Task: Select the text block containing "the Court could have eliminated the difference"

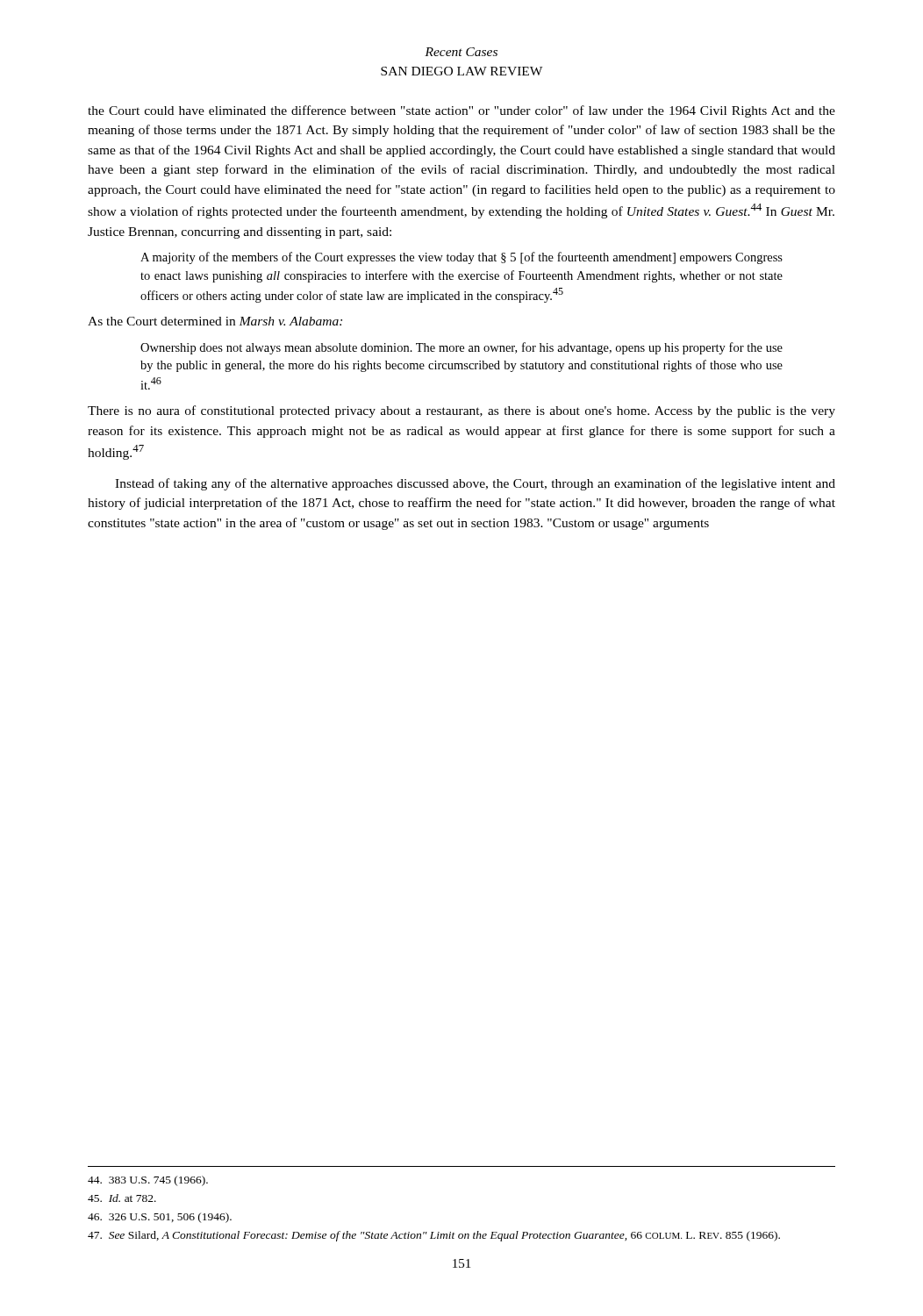Action: (462, 171)
